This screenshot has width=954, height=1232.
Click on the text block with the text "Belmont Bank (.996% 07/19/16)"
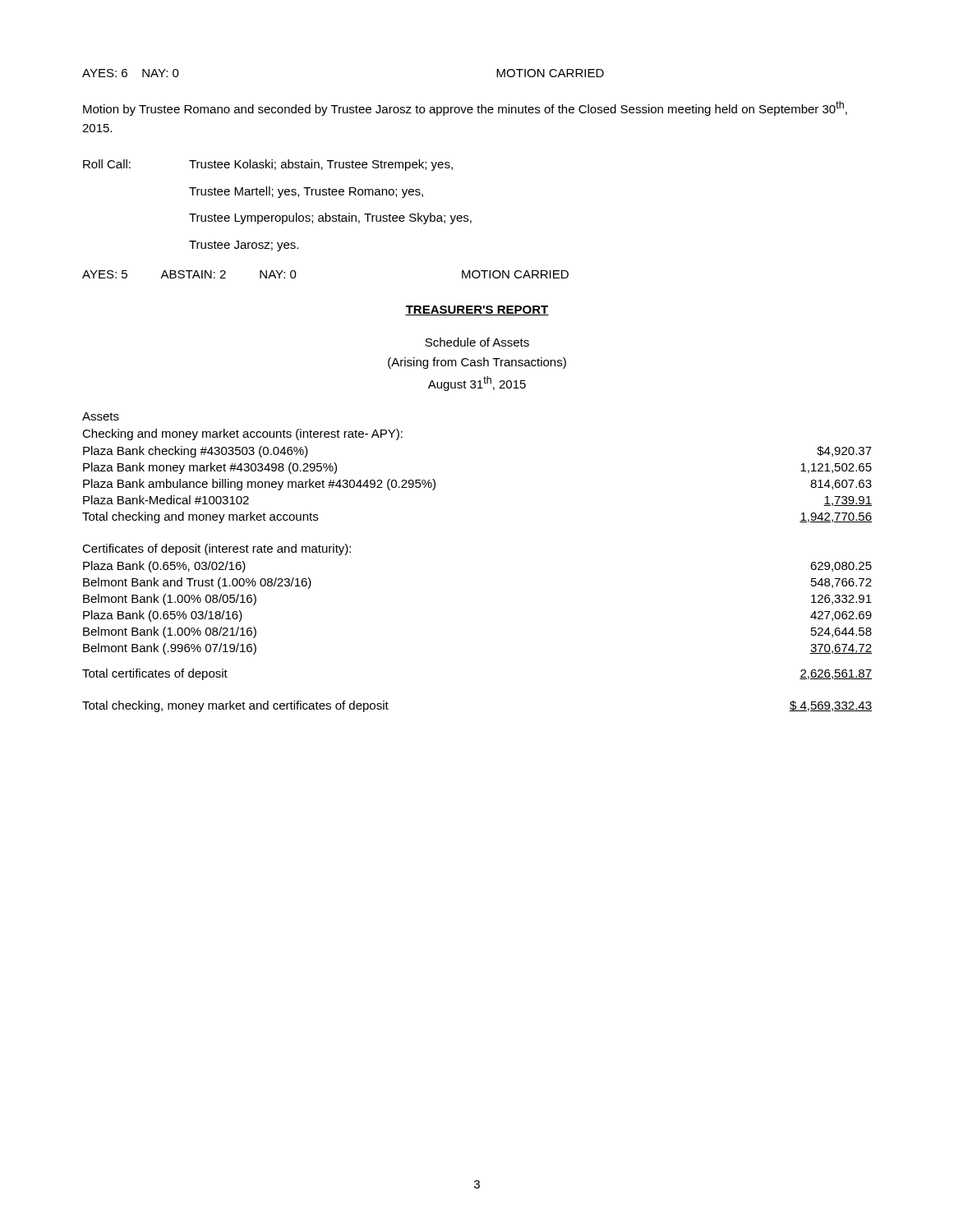pyautogui.click(x=164, y=648)
